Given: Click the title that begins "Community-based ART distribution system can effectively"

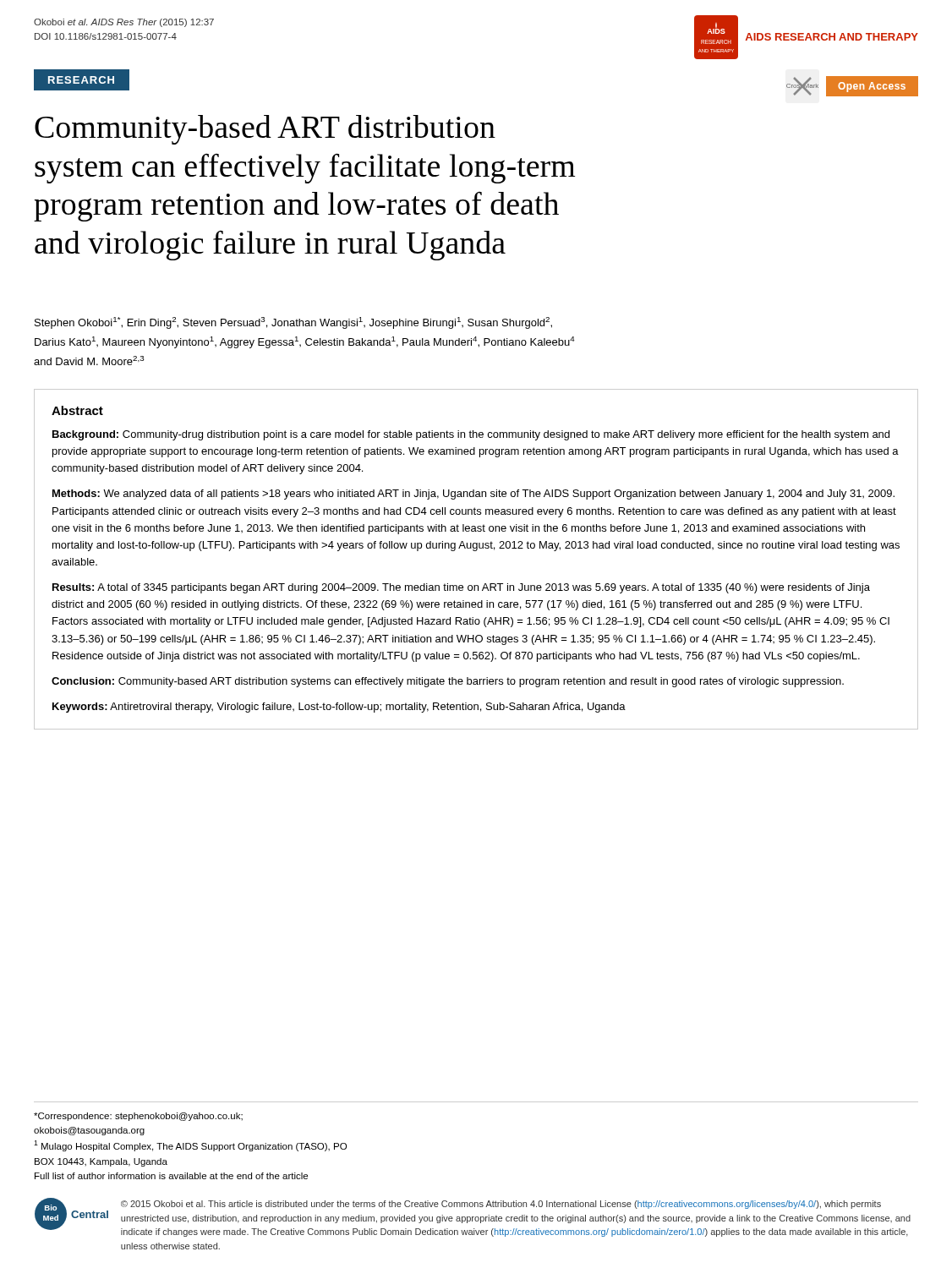Looking at the screenshot, I should point(305,185).
